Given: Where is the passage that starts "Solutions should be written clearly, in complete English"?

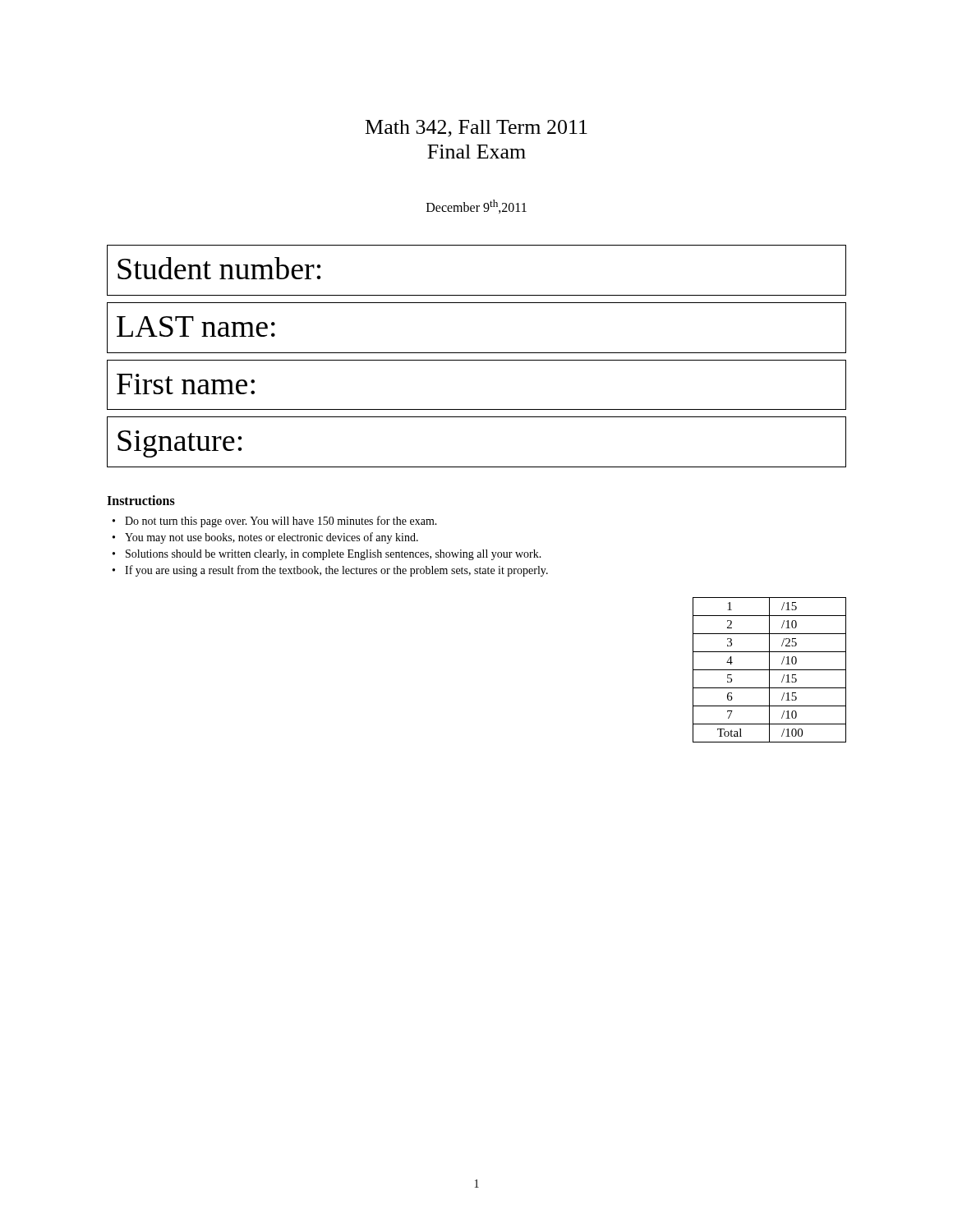Looking at the screenshot, I should pos(476,554).
